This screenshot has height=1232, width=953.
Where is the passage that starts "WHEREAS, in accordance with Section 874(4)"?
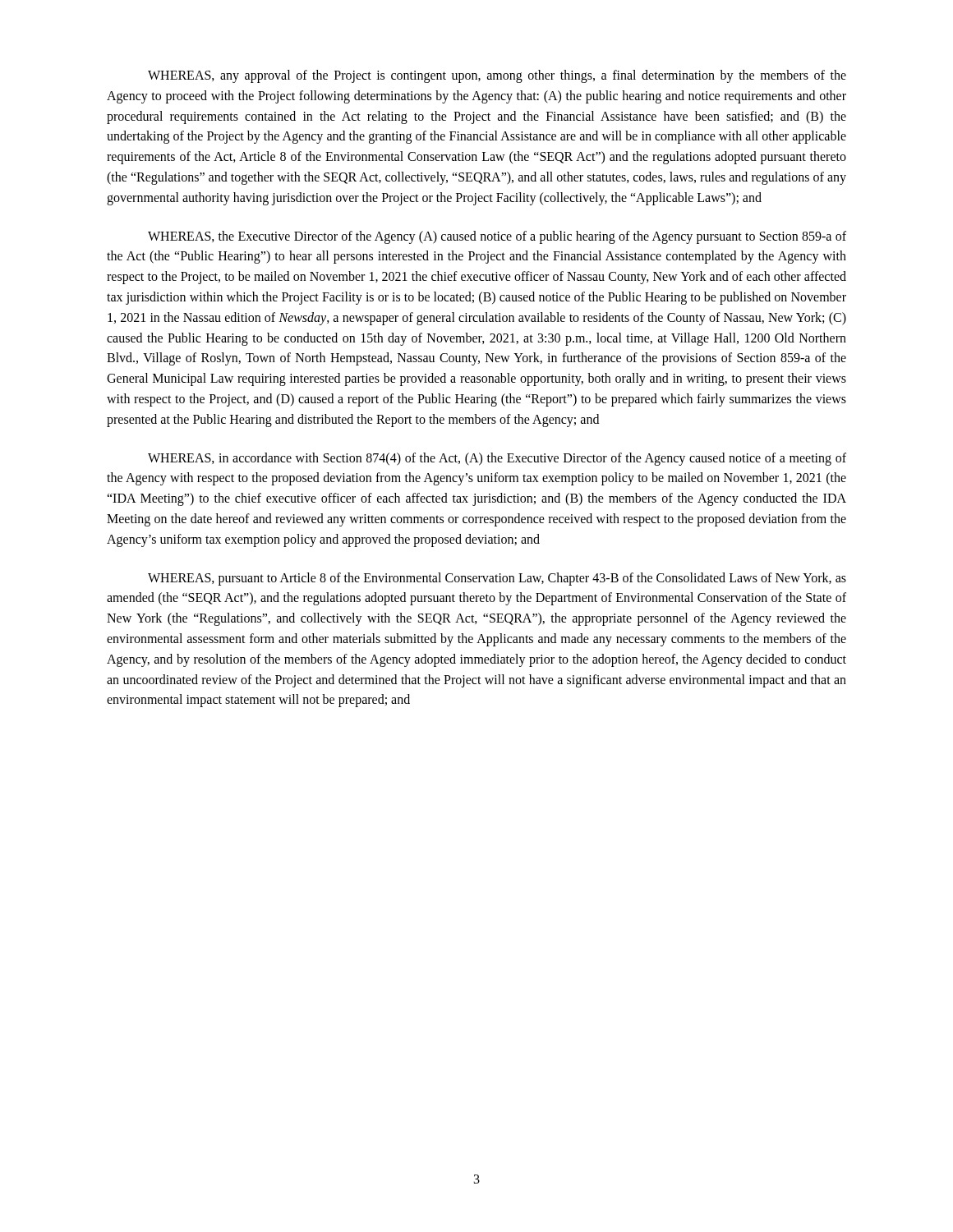coord(476,498)
